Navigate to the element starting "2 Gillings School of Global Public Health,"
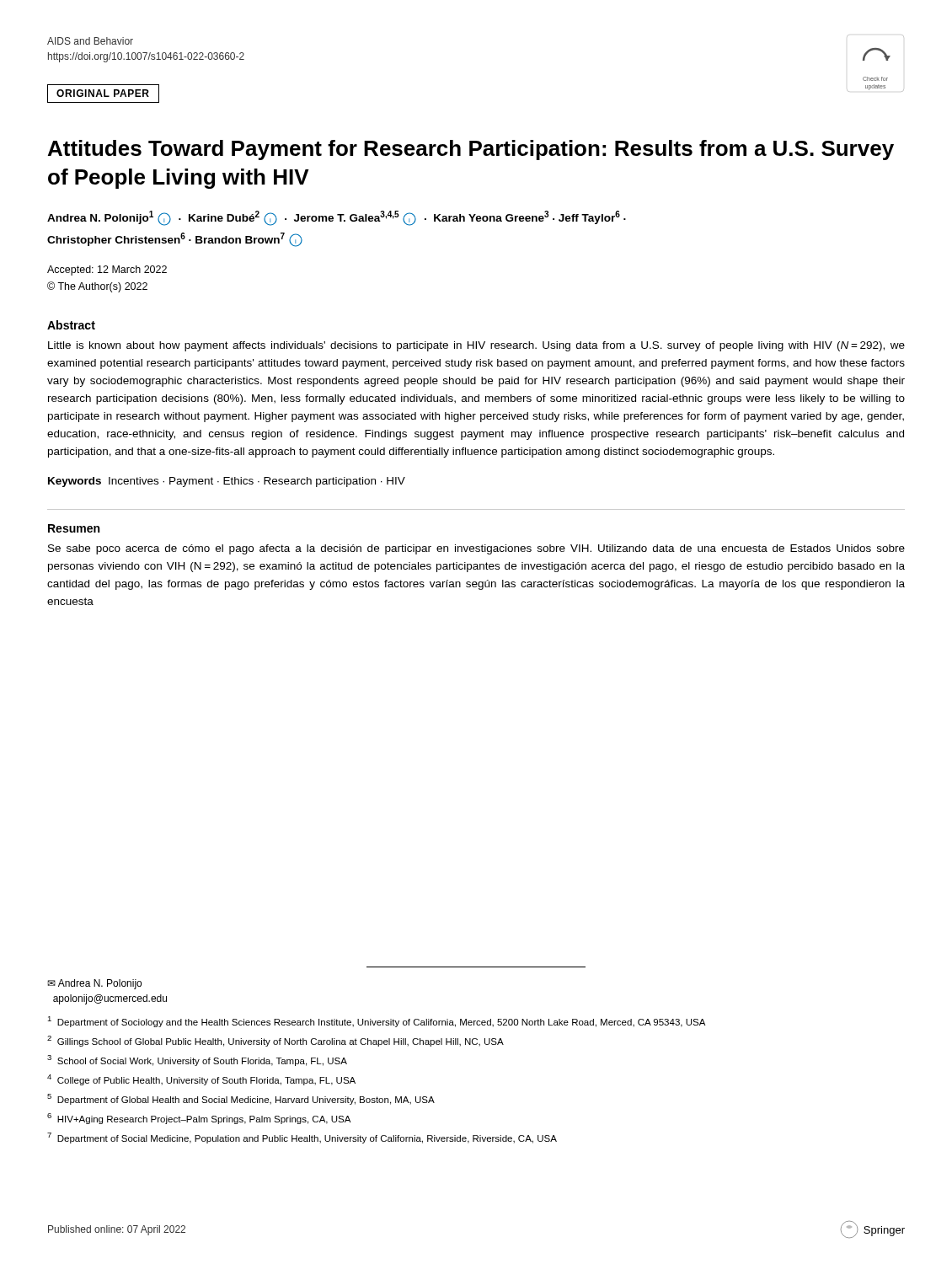Image resolution: width=952 pixels, height=1264 pixels. pyautogui.click(x=275, y=1040)
